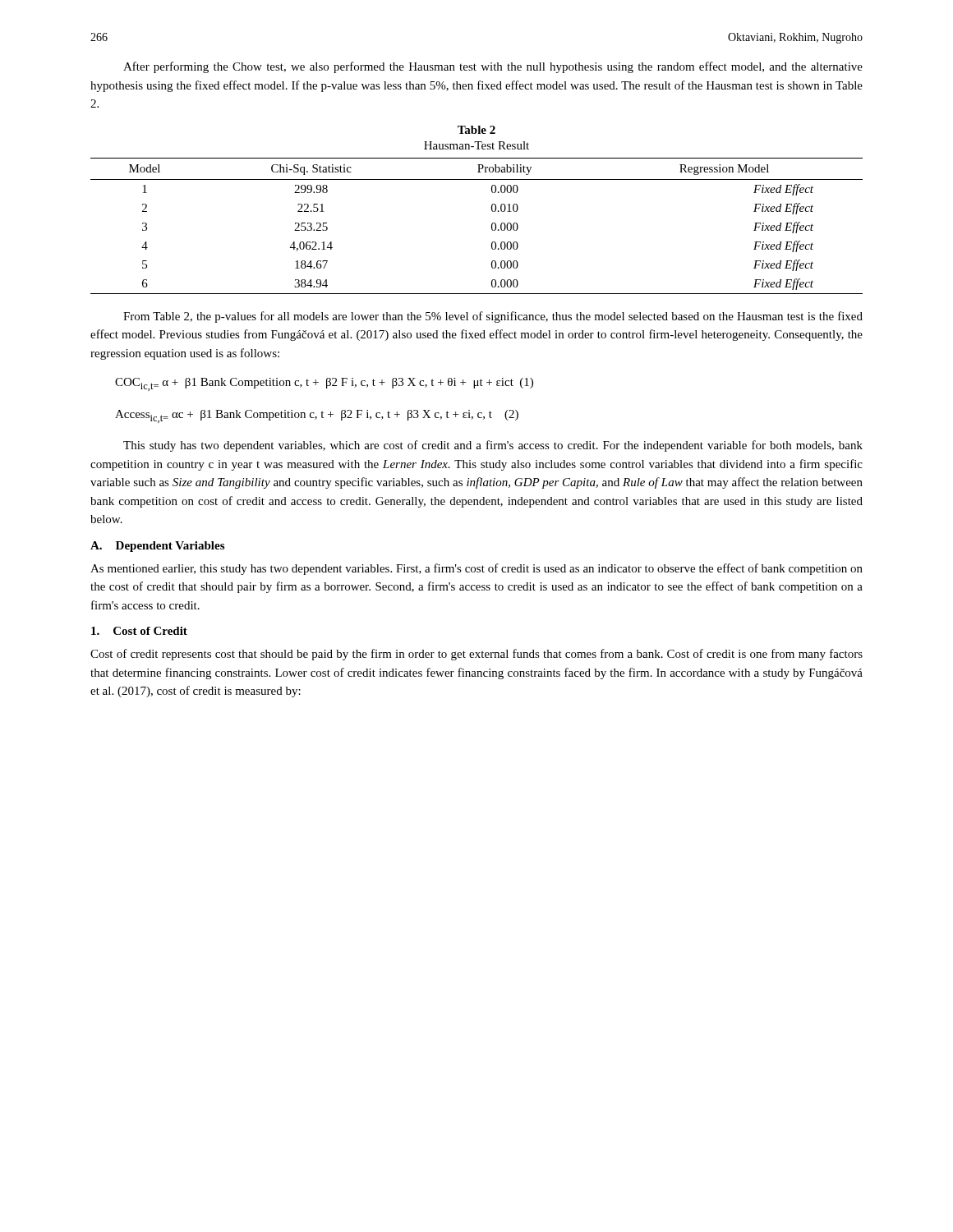
Task: Locate a caption
Action: 476,138
